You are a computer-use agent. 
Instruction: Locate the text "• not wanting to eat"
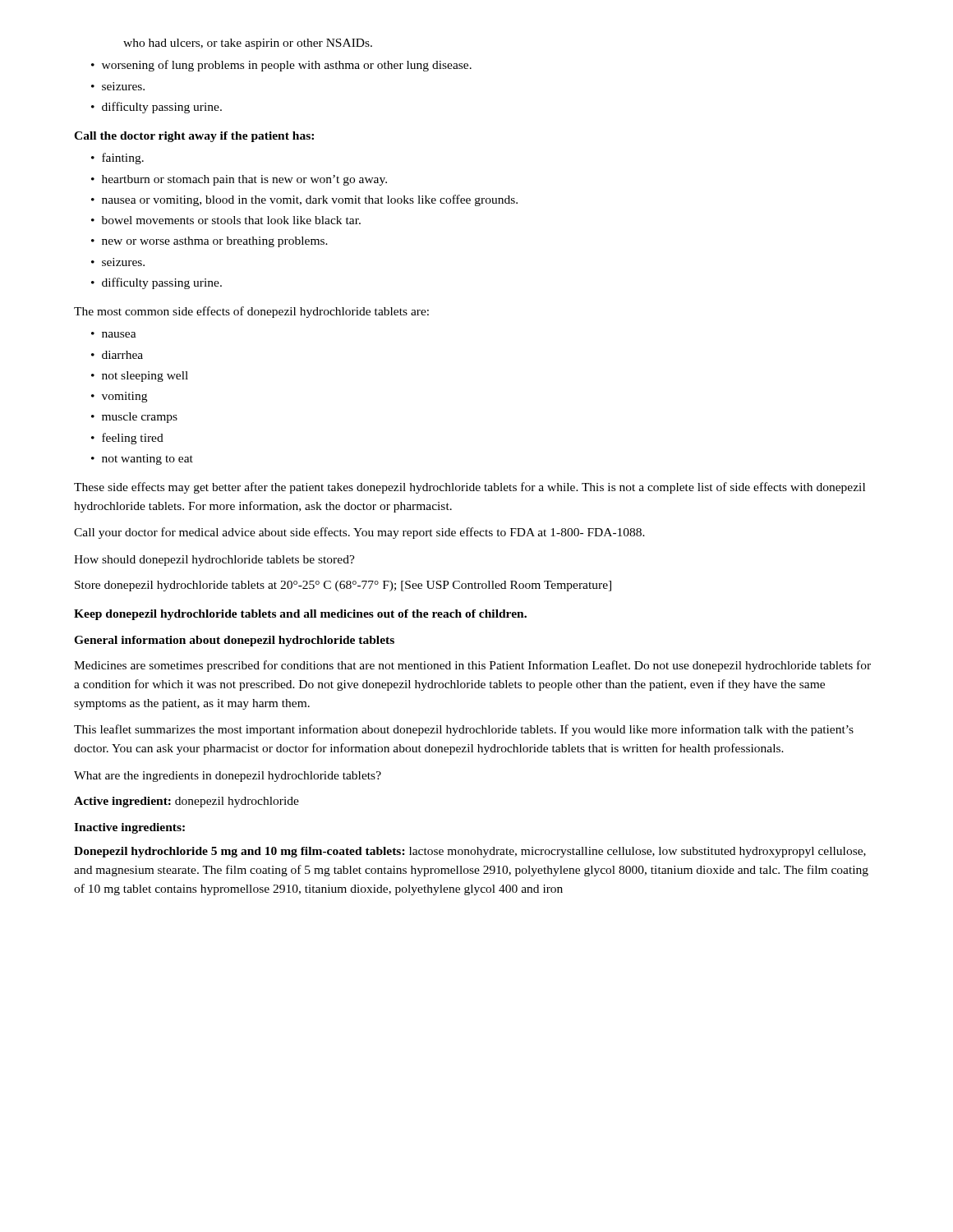[142, 458]
